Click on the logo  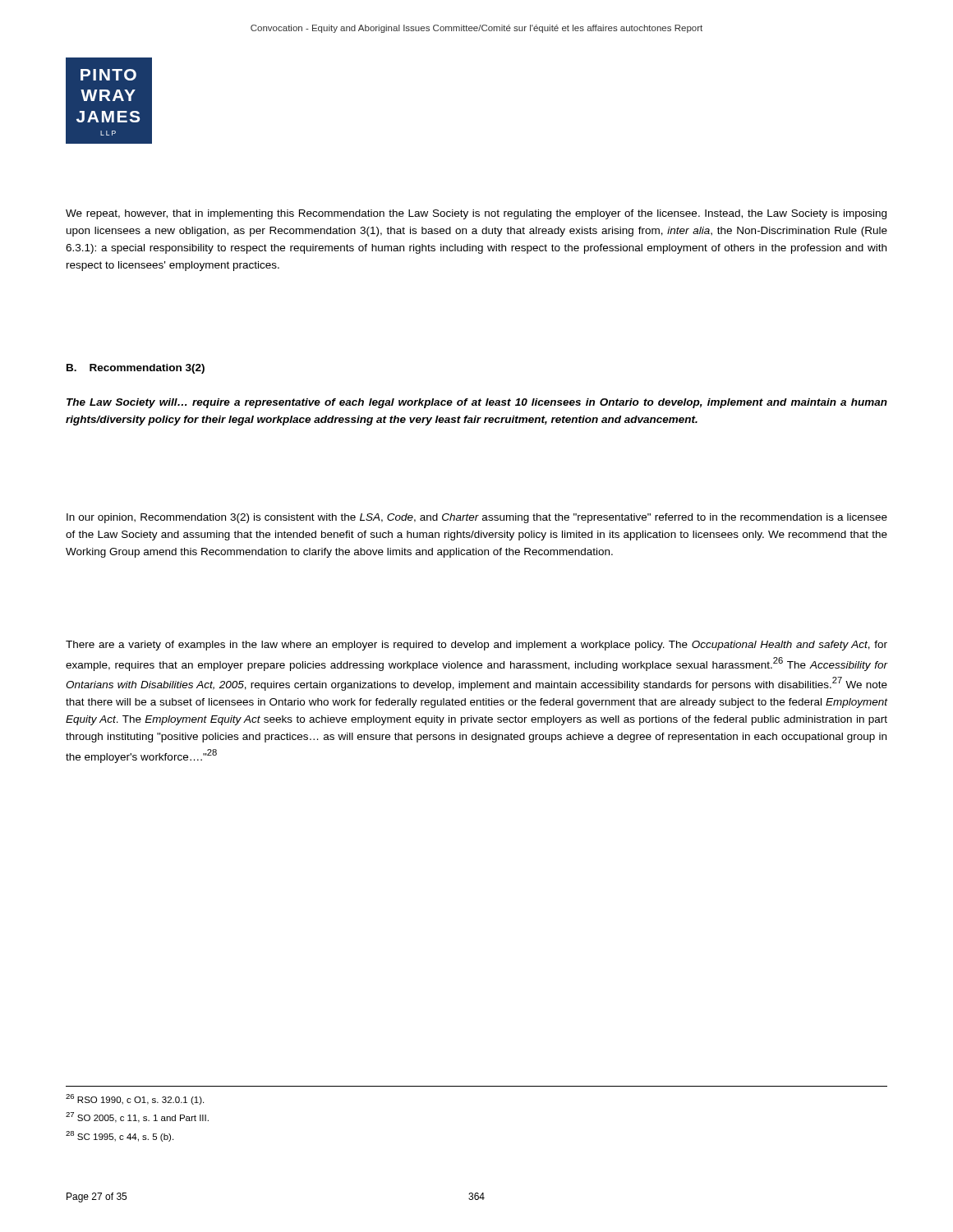(x=109, y=101)
